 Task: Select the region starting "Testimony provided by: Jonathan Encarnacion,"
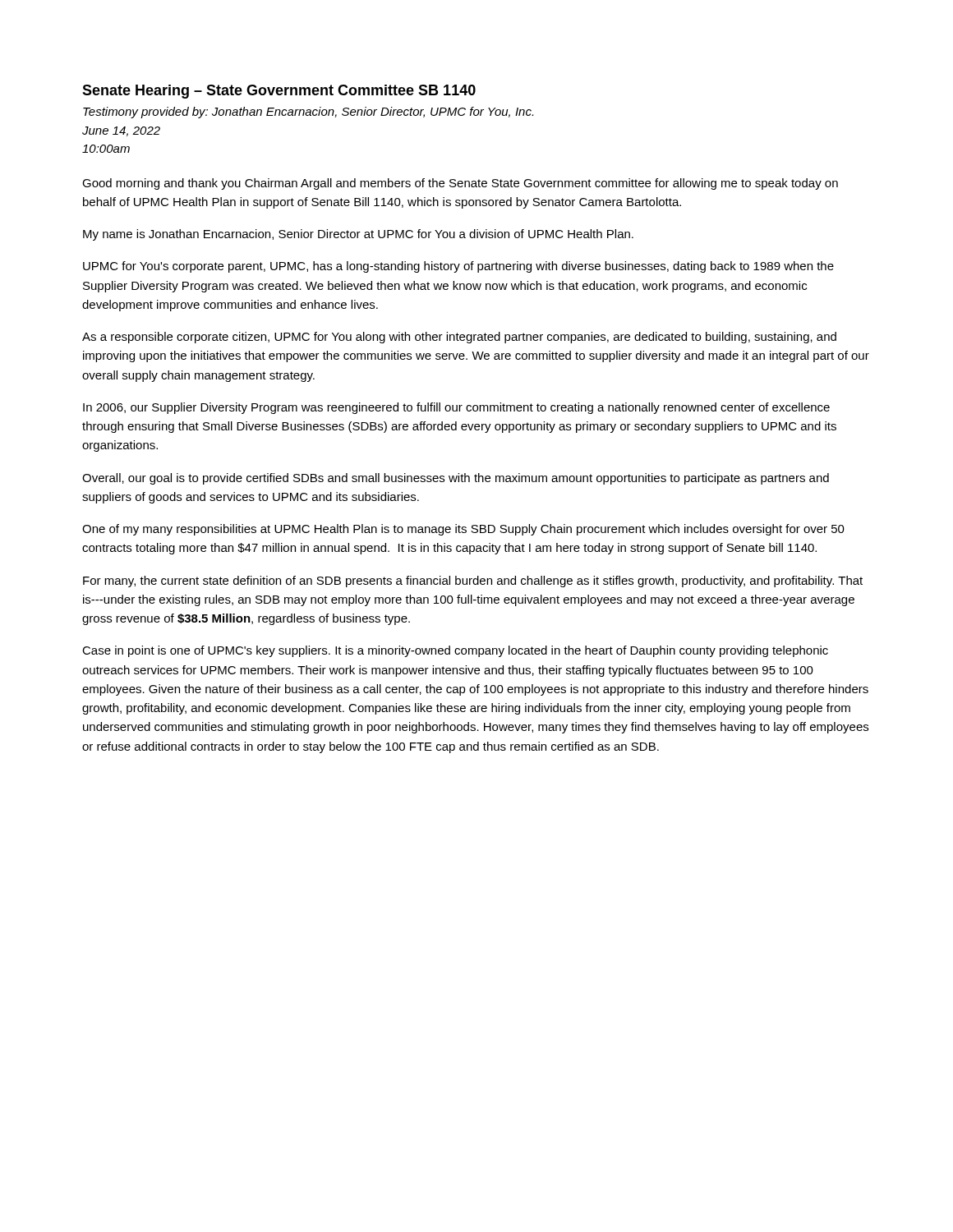(x=308, y=113)
